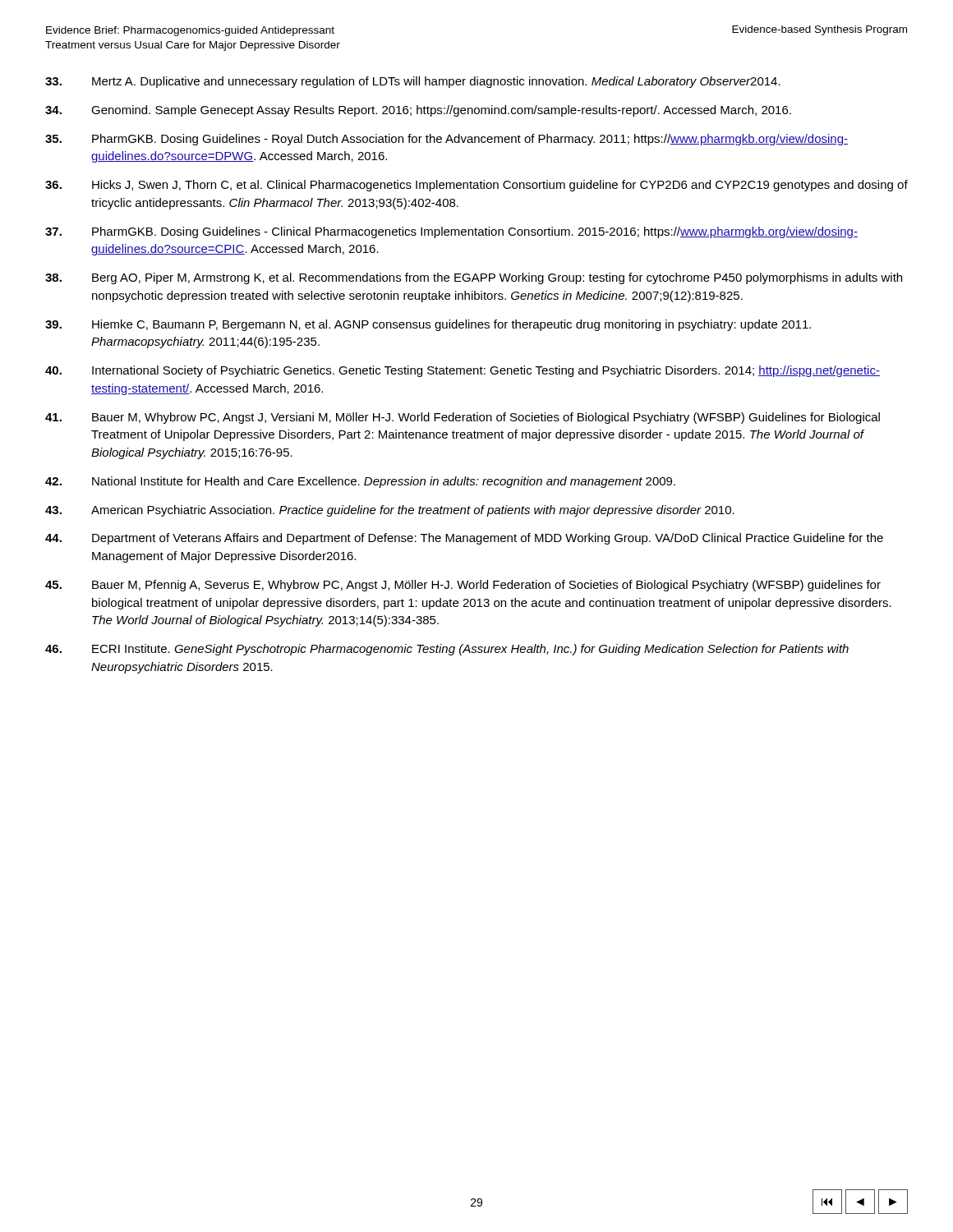Locate the block starting "40. International Society of Psychiatric Genetics."

[x=476, y=379]
